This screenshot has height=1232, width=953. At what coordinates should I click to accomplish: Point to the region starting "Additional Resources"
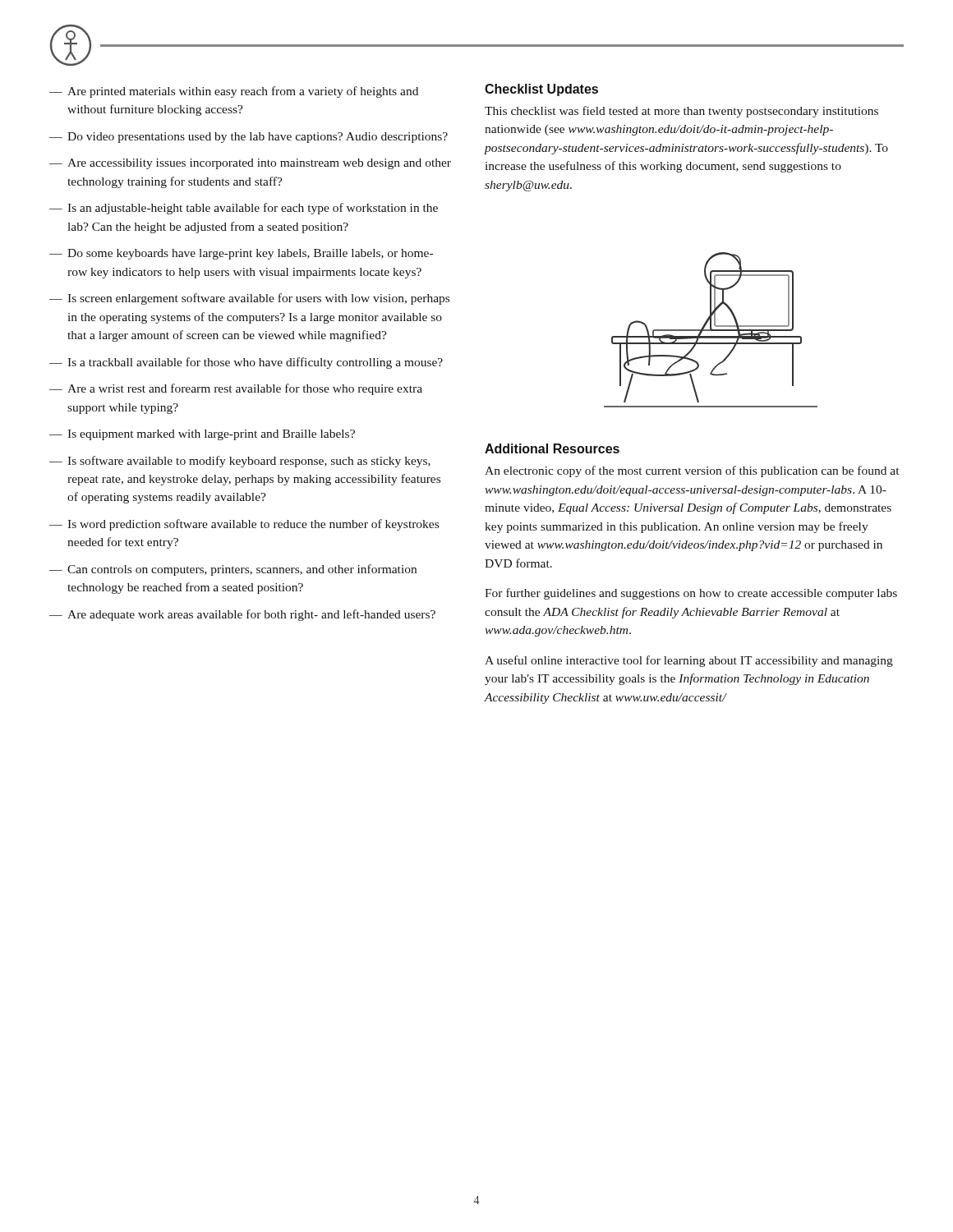coord(552,449)
